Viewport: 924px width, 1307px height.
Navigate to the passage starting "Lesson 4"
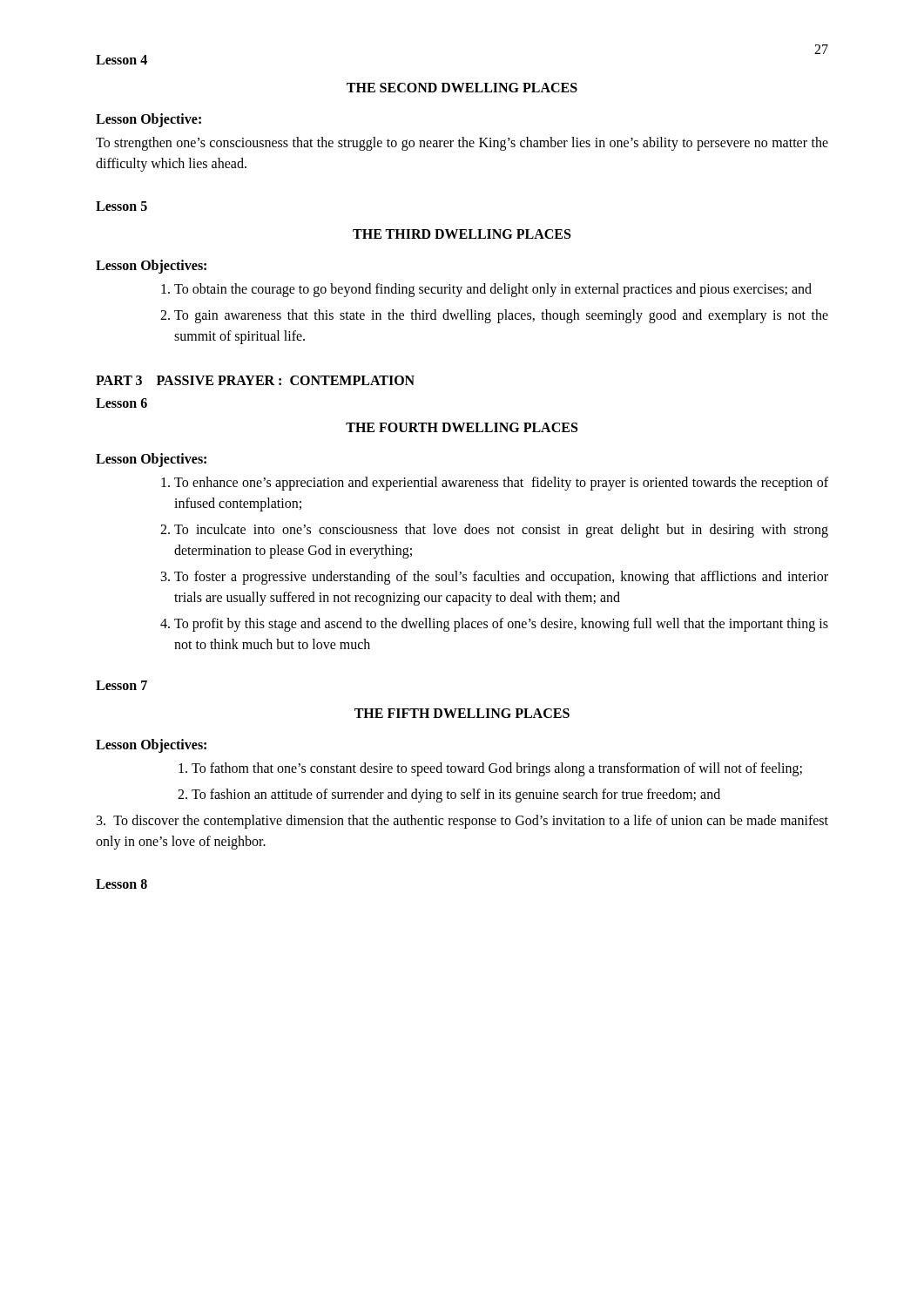pyautogui.click(x=122, y=60)
